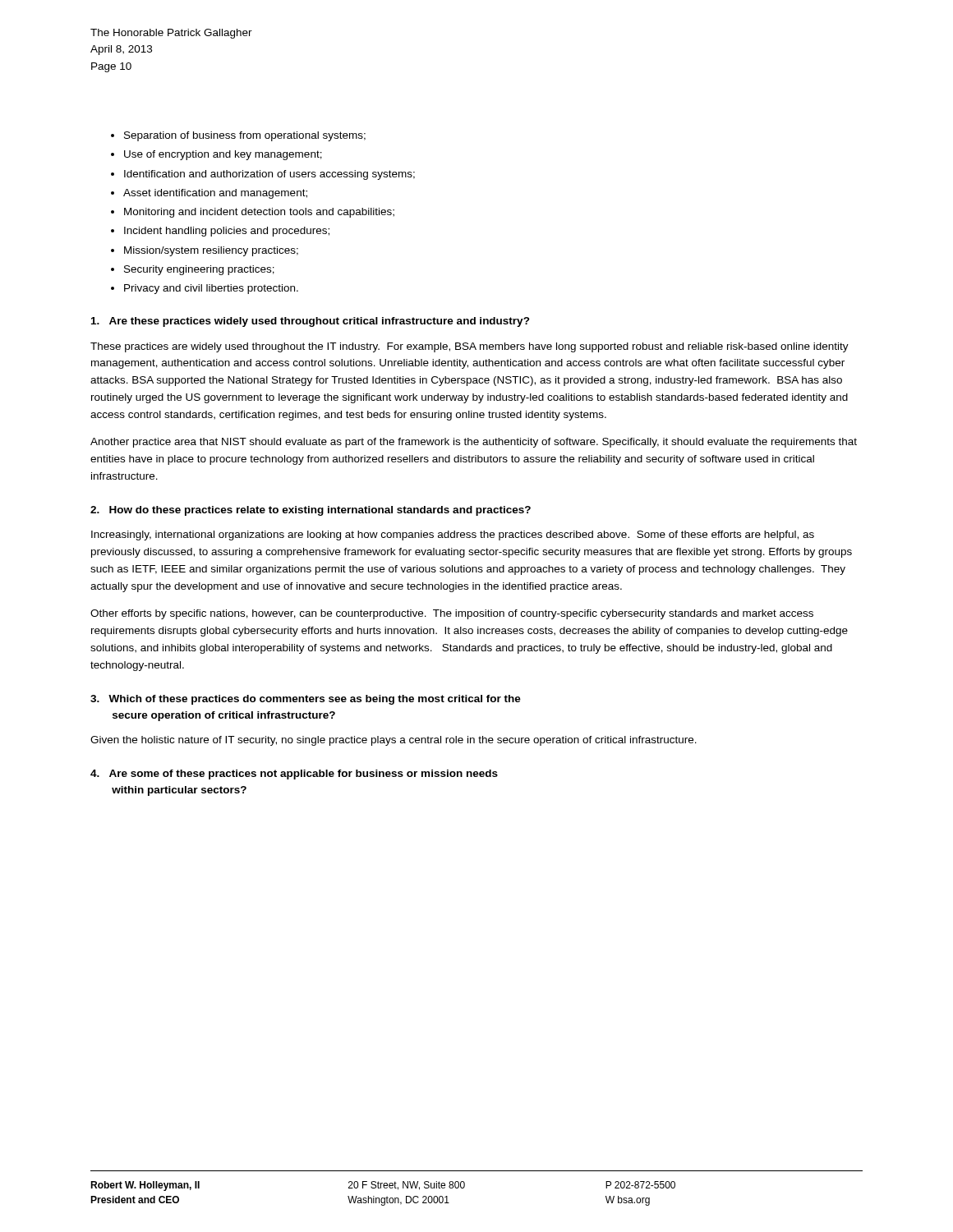Image resolution: width=953 pixels, height=1232 pixels.
Task: Click on the section header with the text "3. Which of"
Action: point(305,706)
